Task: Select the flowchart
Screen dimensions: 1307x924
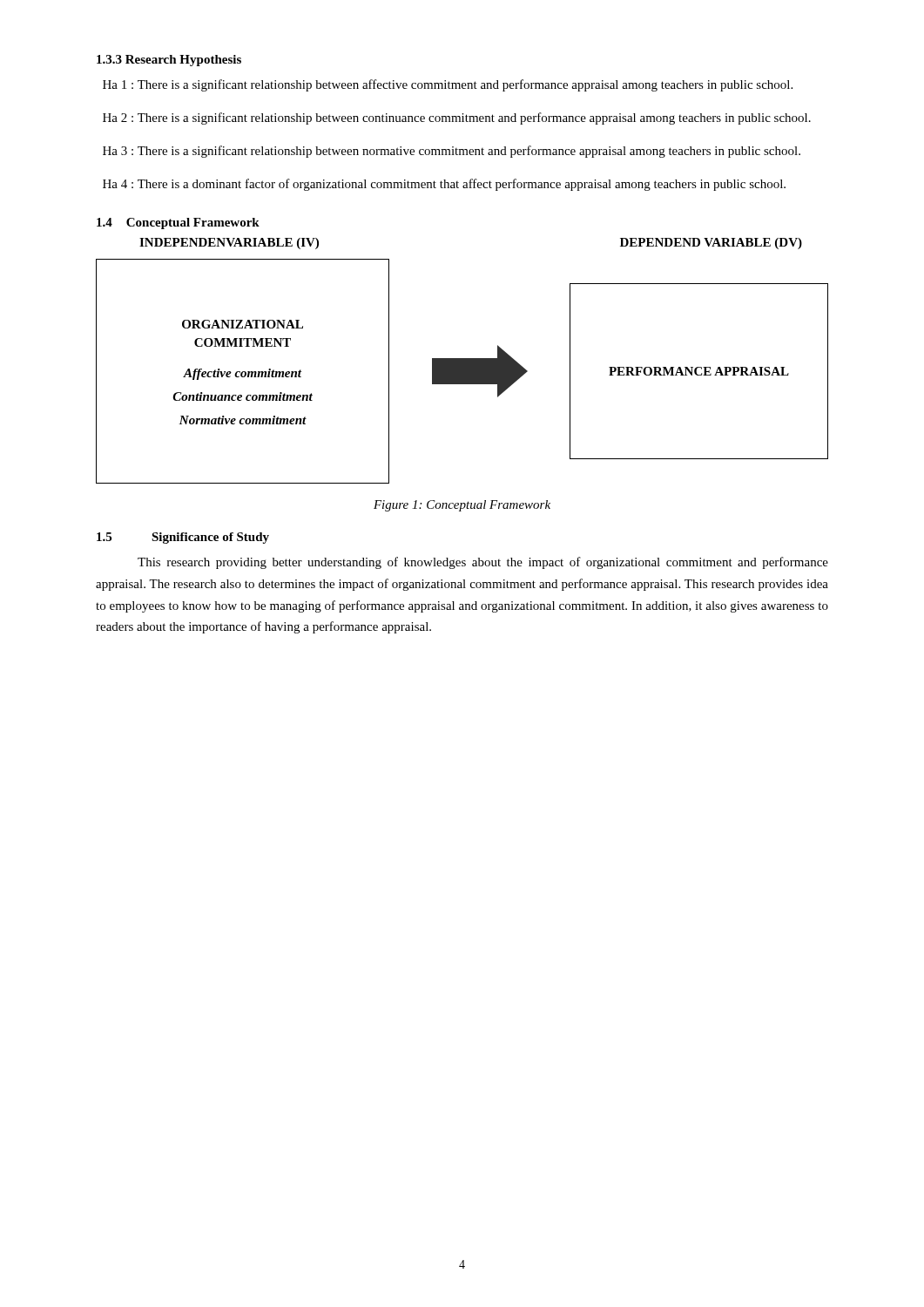Action: 462,371
